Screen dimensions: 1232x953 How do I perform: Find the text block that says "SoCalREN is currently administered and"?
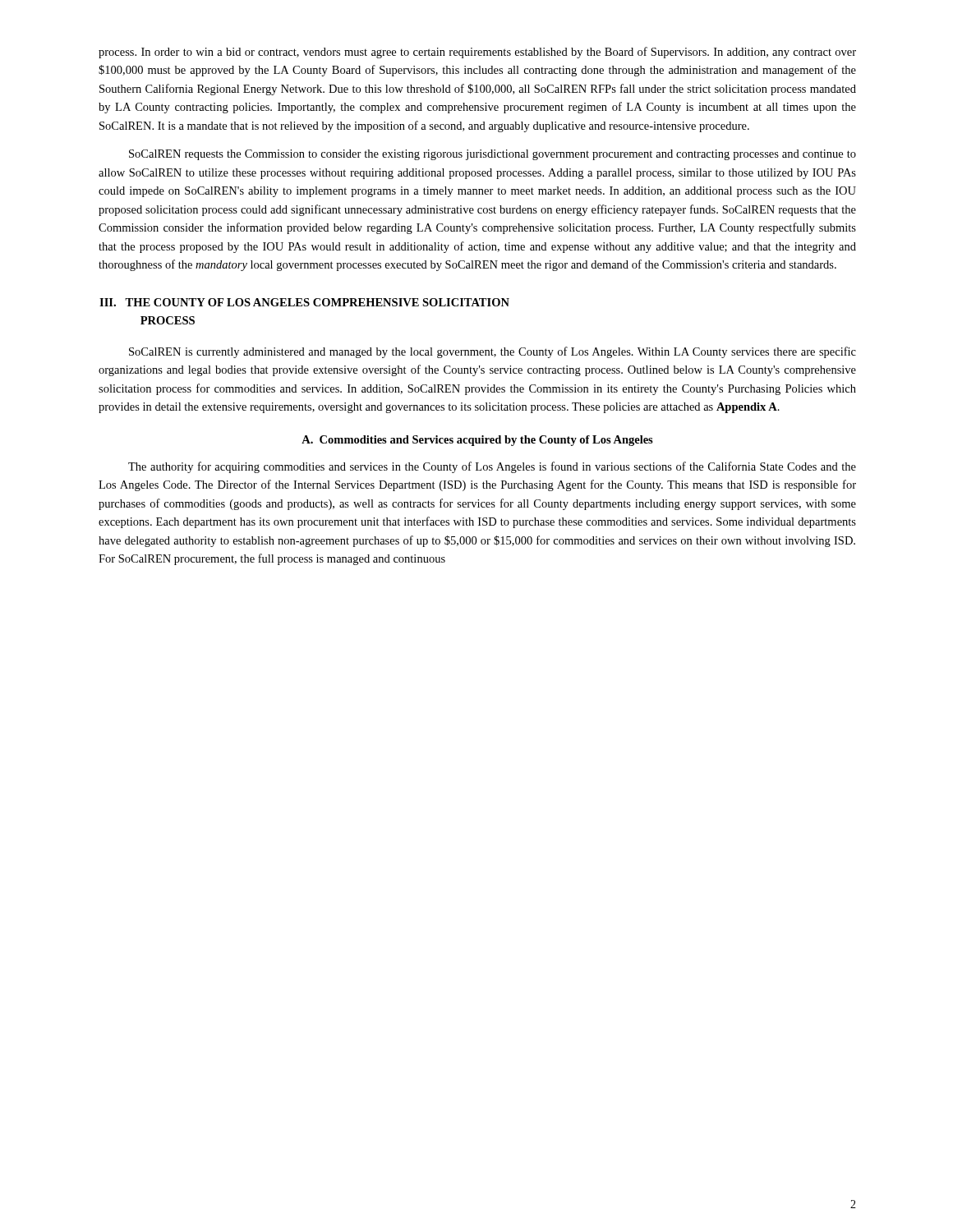click(477, 379)
